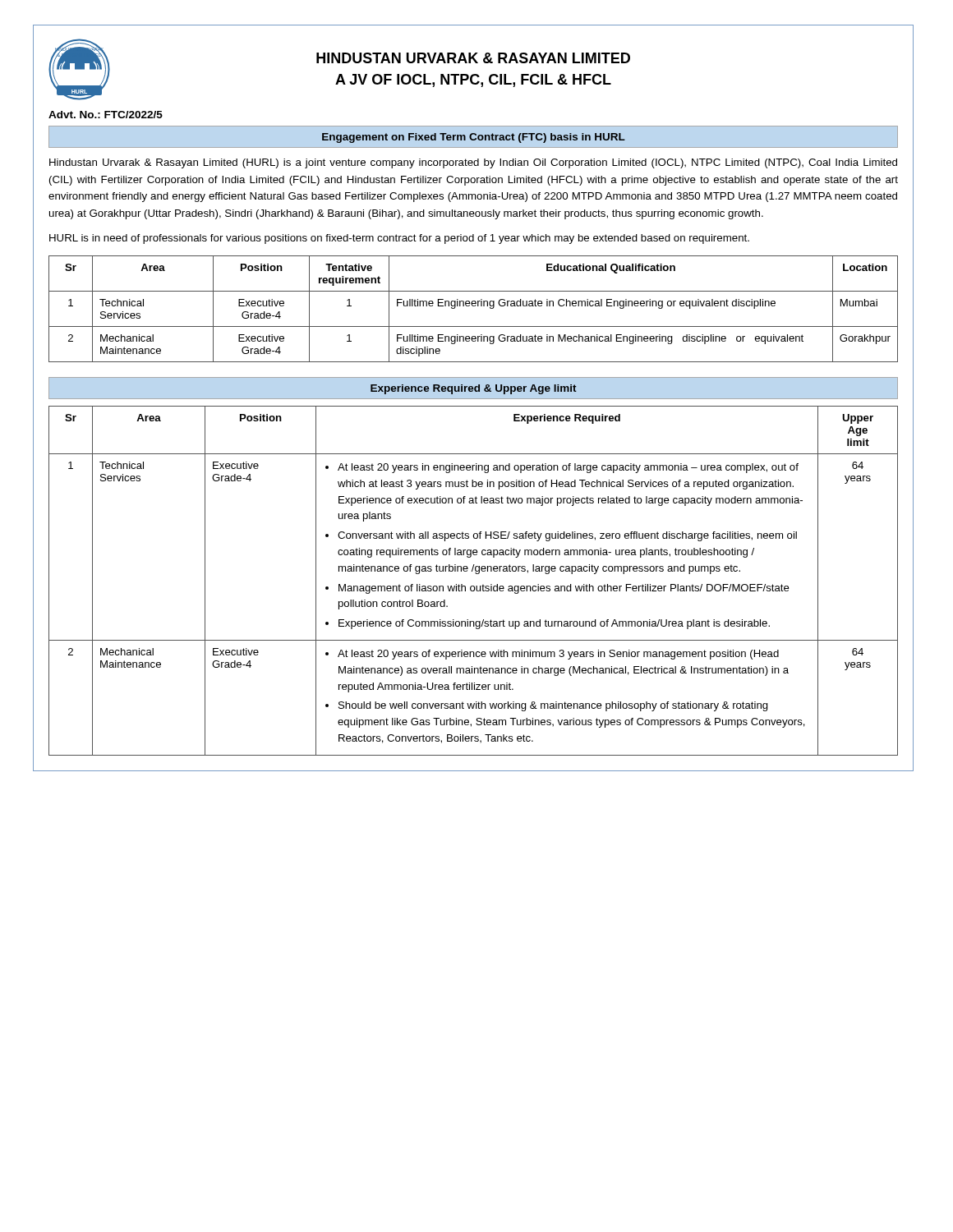Screen dimensions: 1232x953
Task: Locate the title that opens with "HINDUSTAN URVARAK &"
Action: (x=473, y=69)
